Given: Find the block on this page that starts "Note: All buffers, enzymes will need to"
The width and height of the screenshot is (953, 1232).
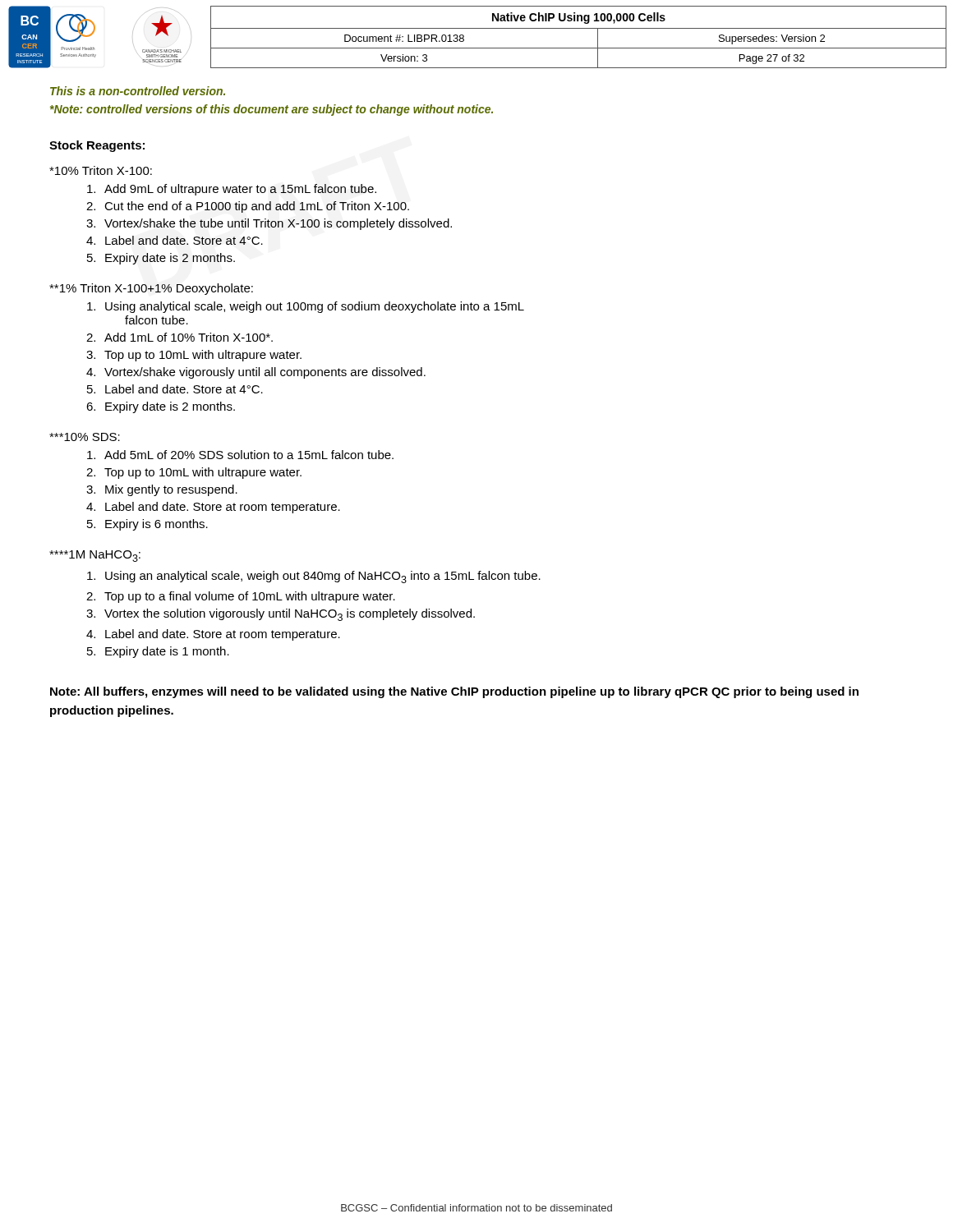Looking at the screenshot, I should [x=476, y=701].
